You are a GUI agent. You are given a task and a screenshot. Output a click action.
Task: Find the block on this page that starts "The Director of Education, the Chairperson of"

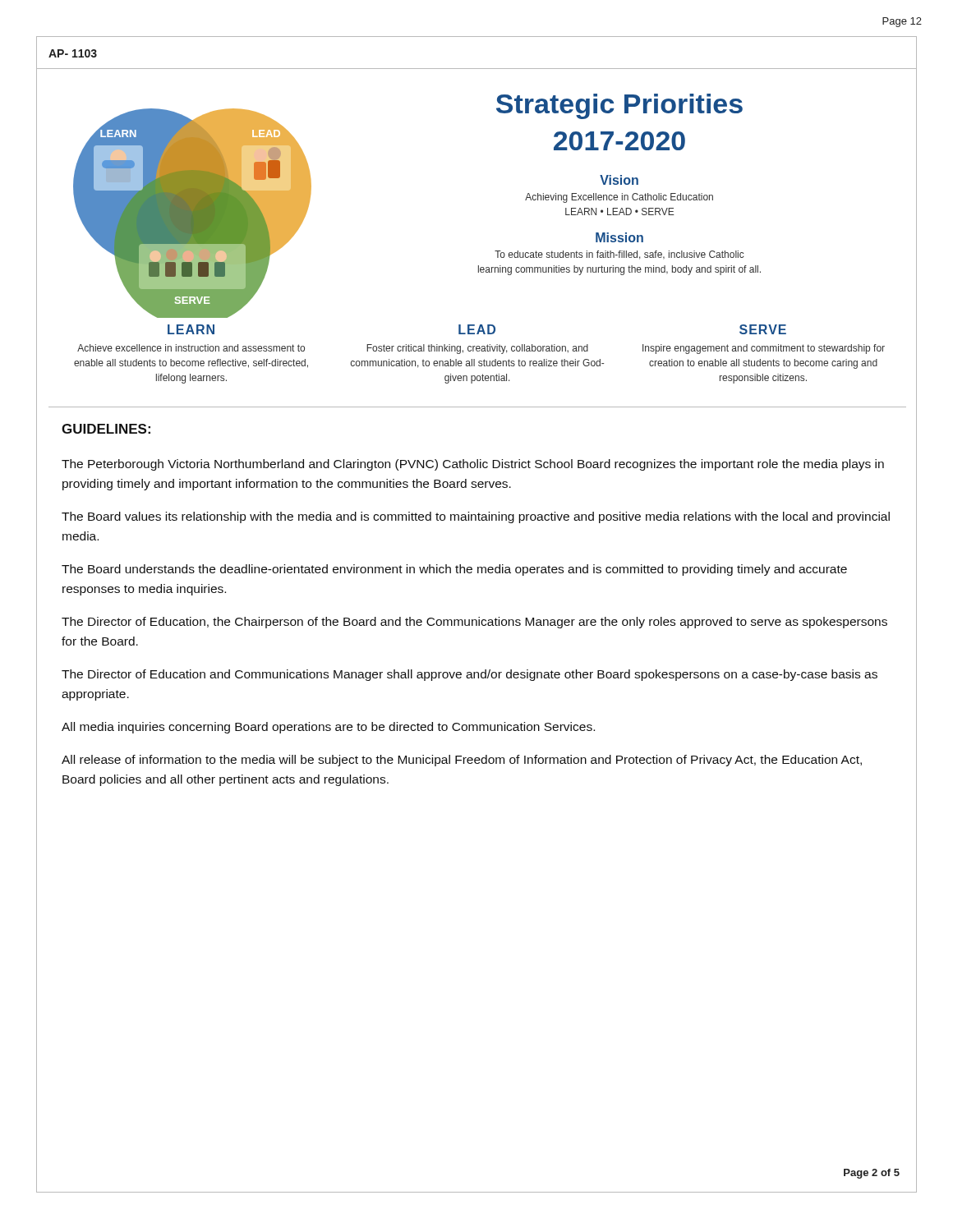point(475,631)
